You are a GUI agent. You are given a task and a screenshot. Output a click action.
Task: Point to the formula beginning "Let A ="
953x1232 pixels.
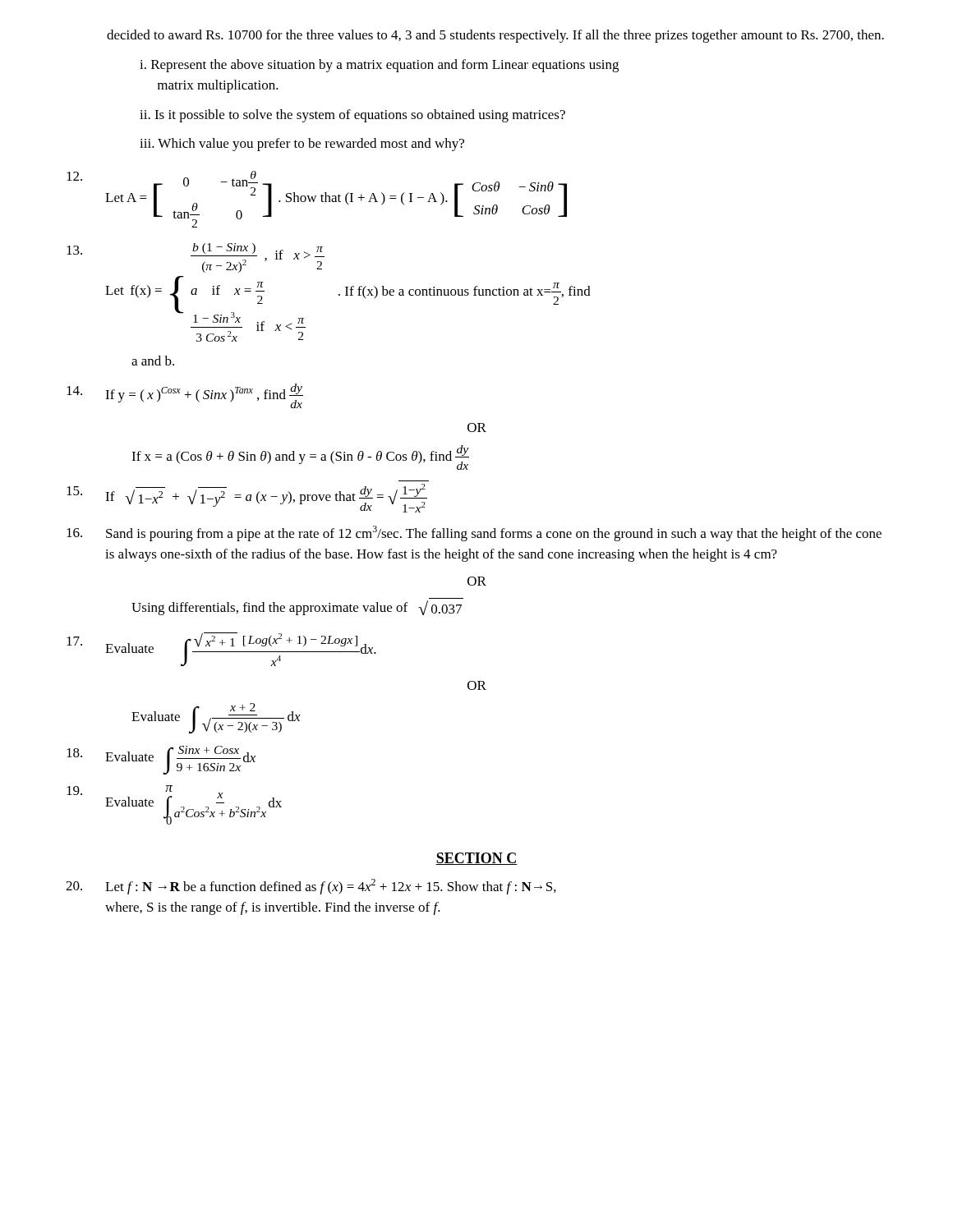point(476,199)
